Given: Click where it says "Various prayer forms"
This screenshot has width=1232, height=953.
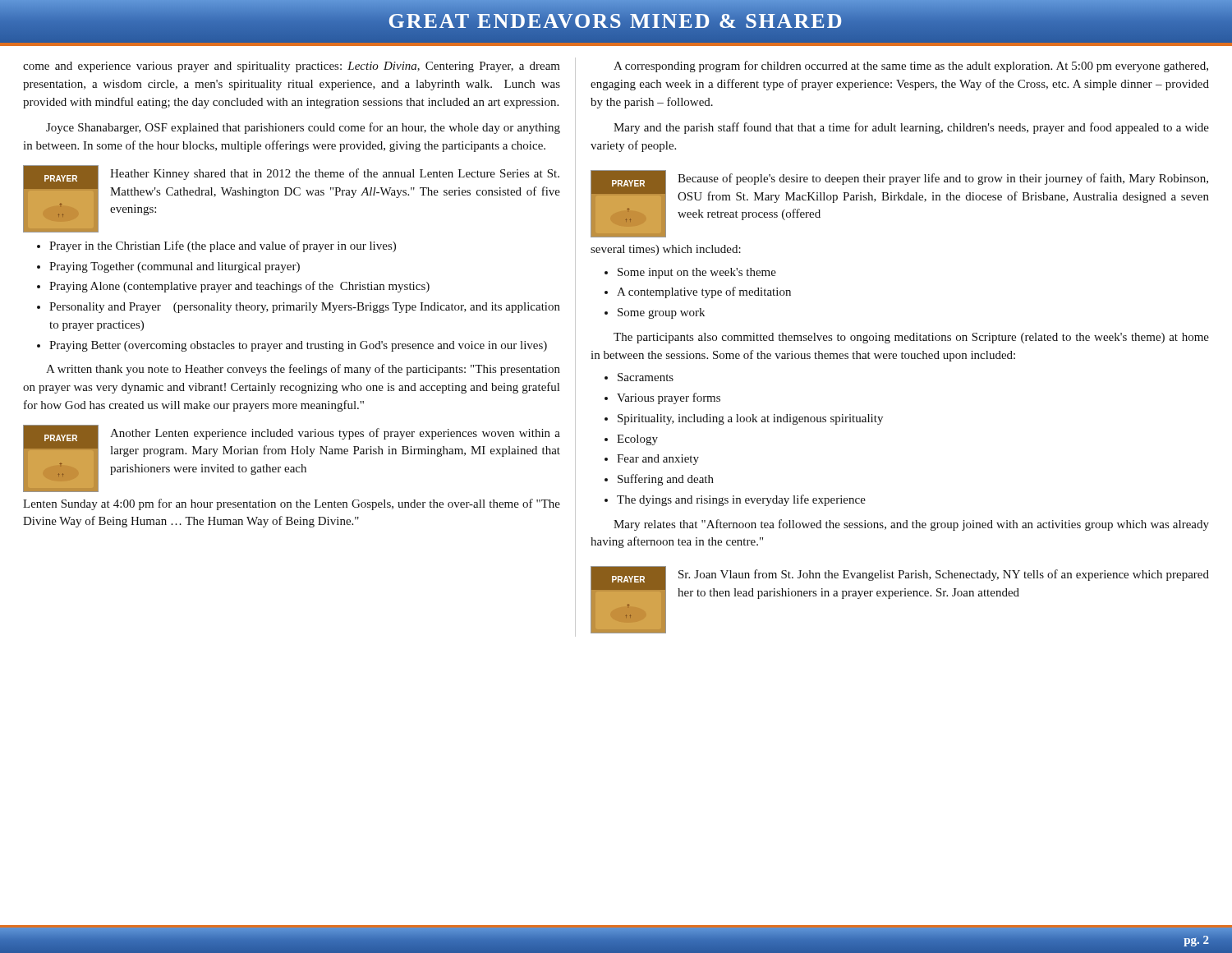Looking at the screenshot, I should click(669, 398).
